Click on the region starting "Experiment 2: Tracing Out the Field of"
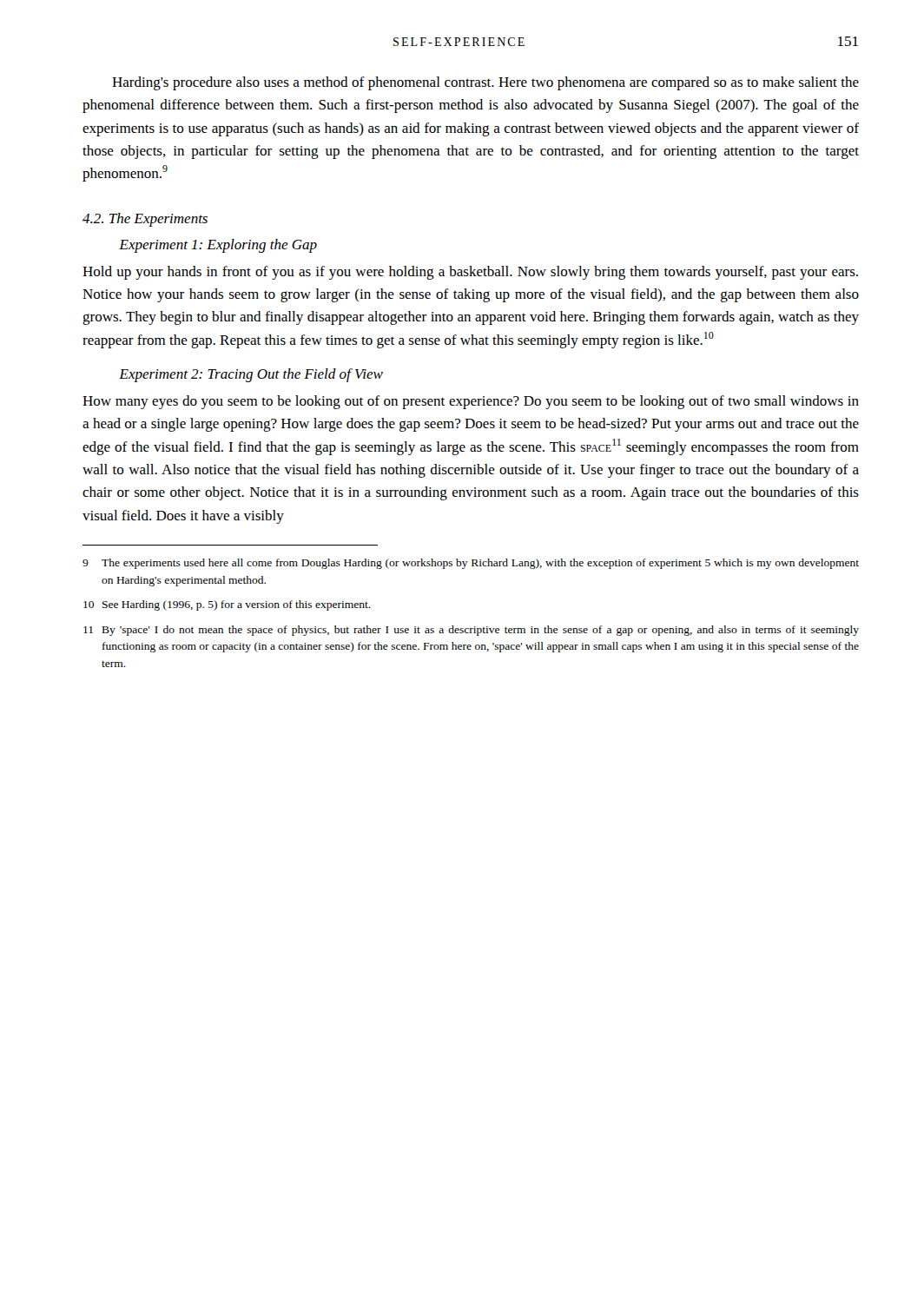The width and height of the screenshot is (924, 1303). click(x=251, y=374)
